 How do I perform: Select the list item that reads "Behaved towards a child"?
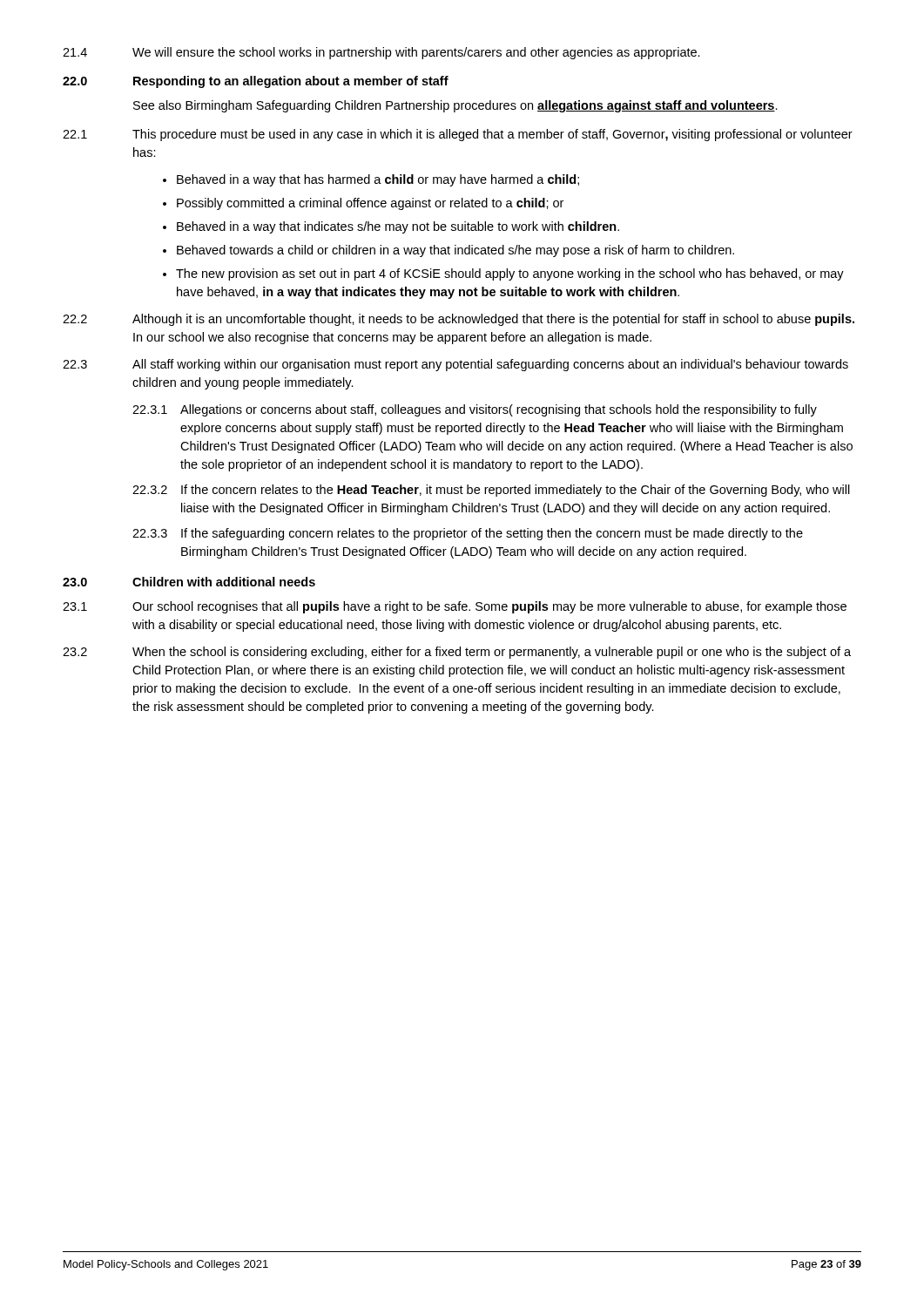tap(456, 250)
